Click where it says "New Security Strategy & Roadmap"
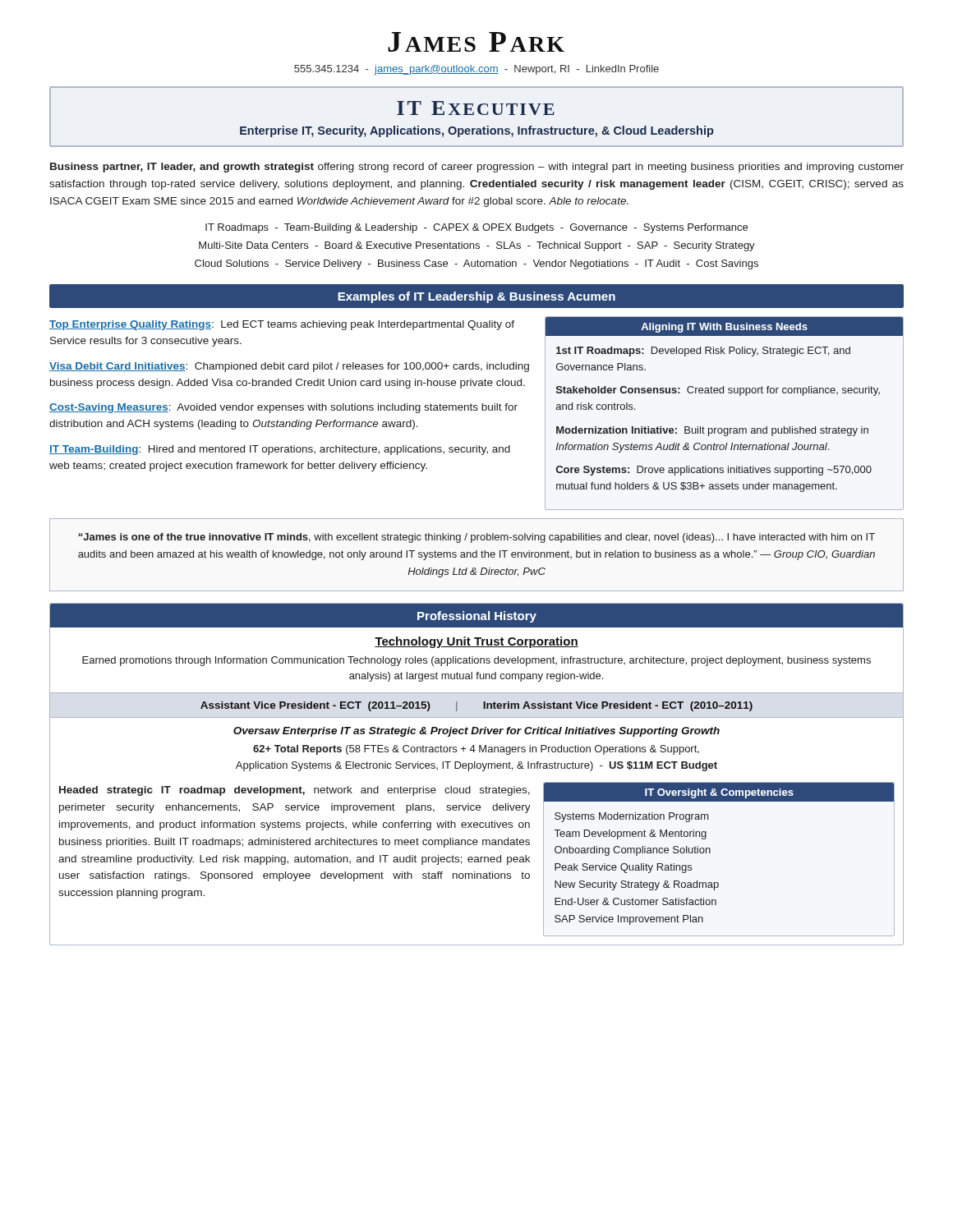 [x=637, y=884]
